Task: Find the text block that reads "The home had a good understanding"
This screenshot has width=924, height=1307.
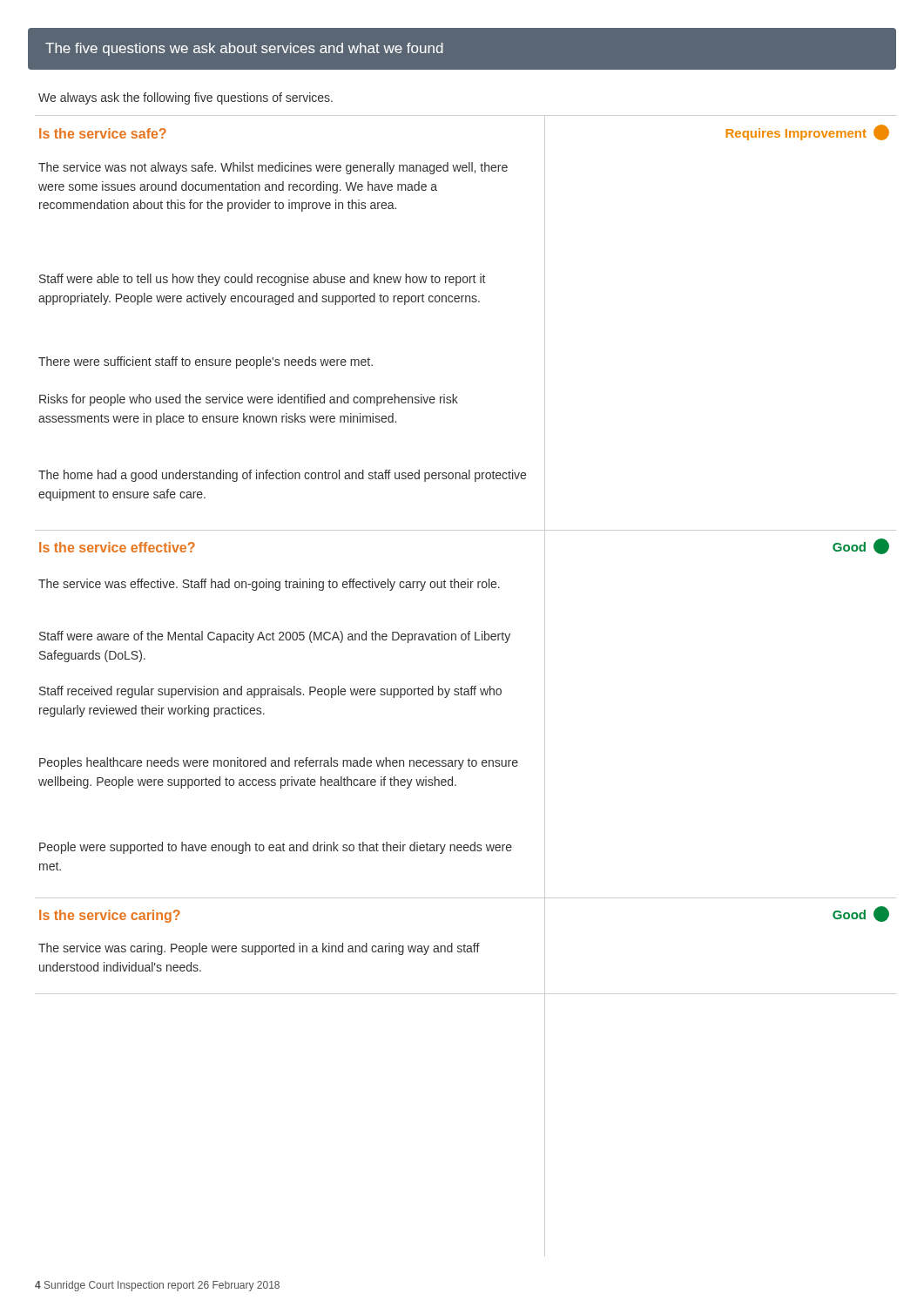Action: pyautogui.click(x=283, y=484)
